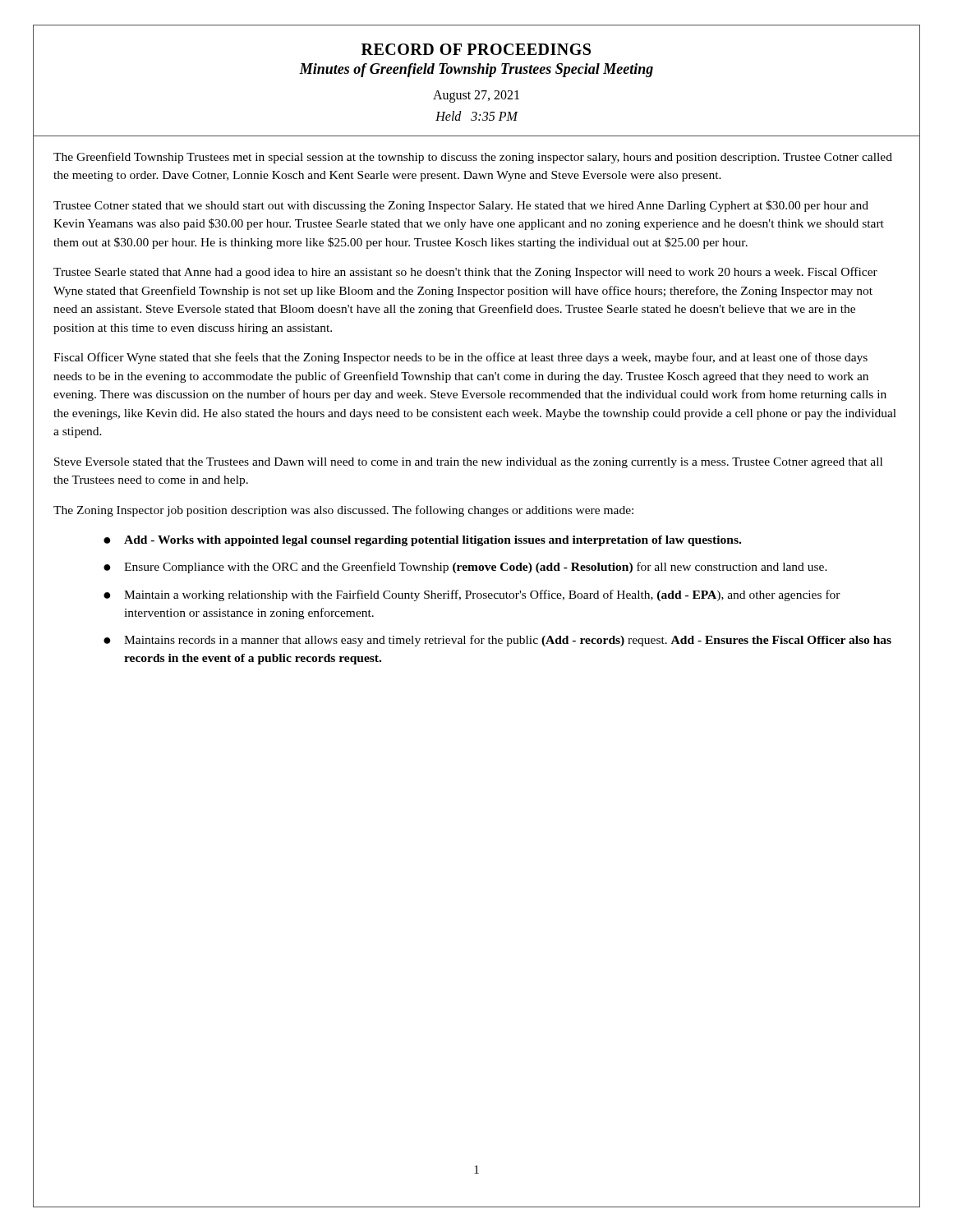Find the region starting "● Add - Works with appointed legal"
953x1232 pixels.
[501, 540]
